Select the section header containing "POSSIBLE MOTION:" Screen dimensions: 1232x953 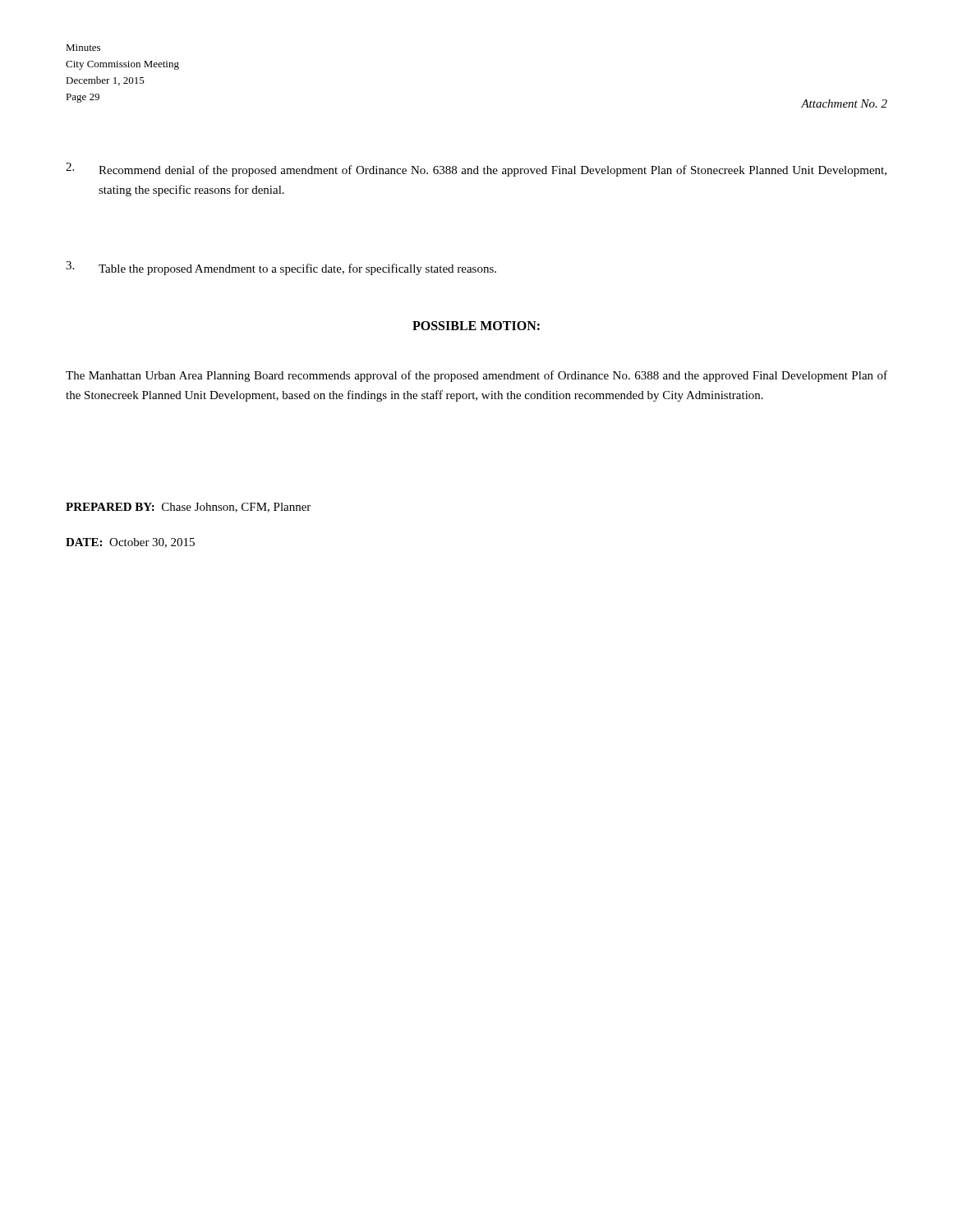tap(476, 326)
